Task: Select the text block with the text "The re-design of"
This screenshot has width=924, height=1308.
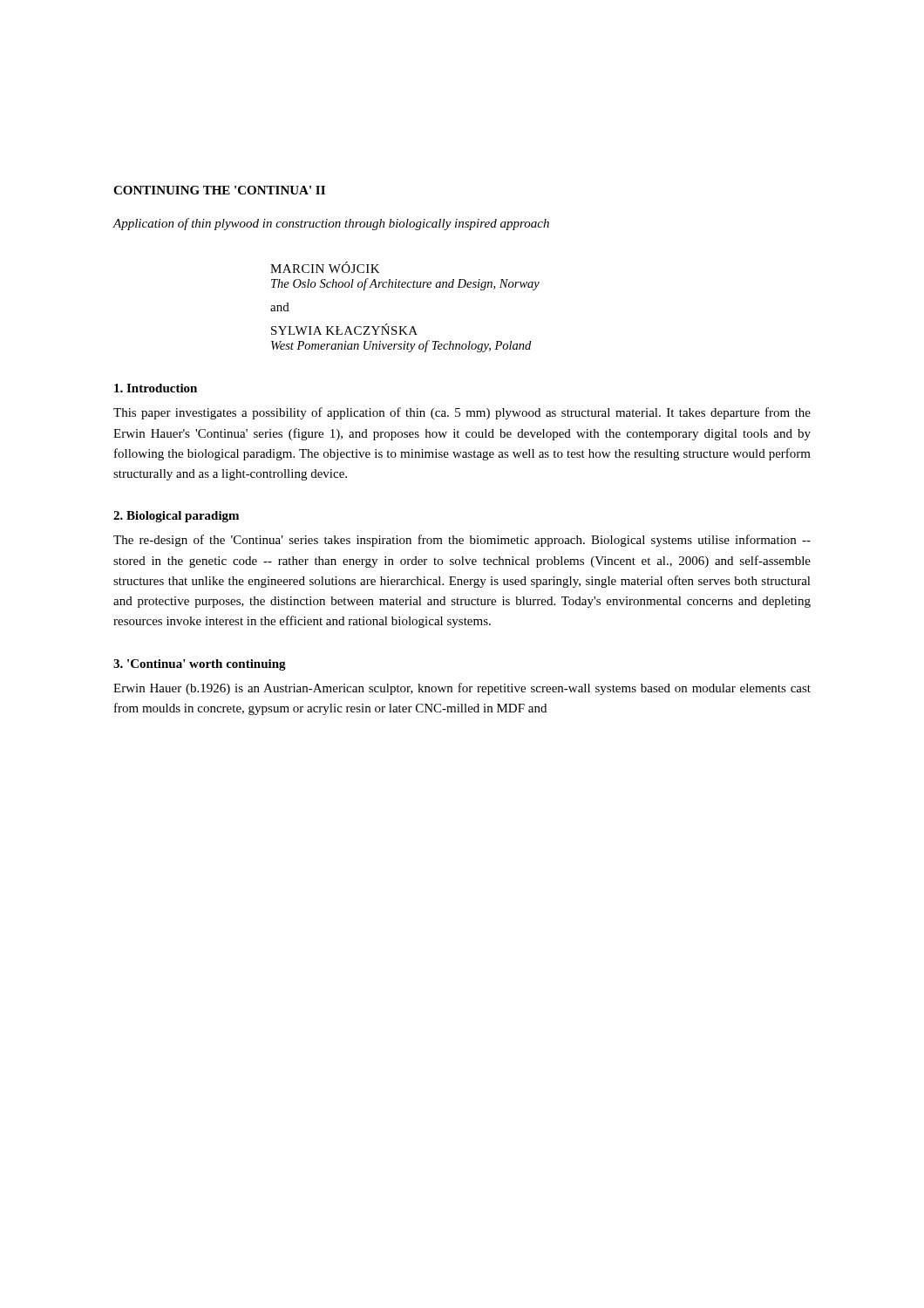Action: pyautogui.click(x=462, y=581)
